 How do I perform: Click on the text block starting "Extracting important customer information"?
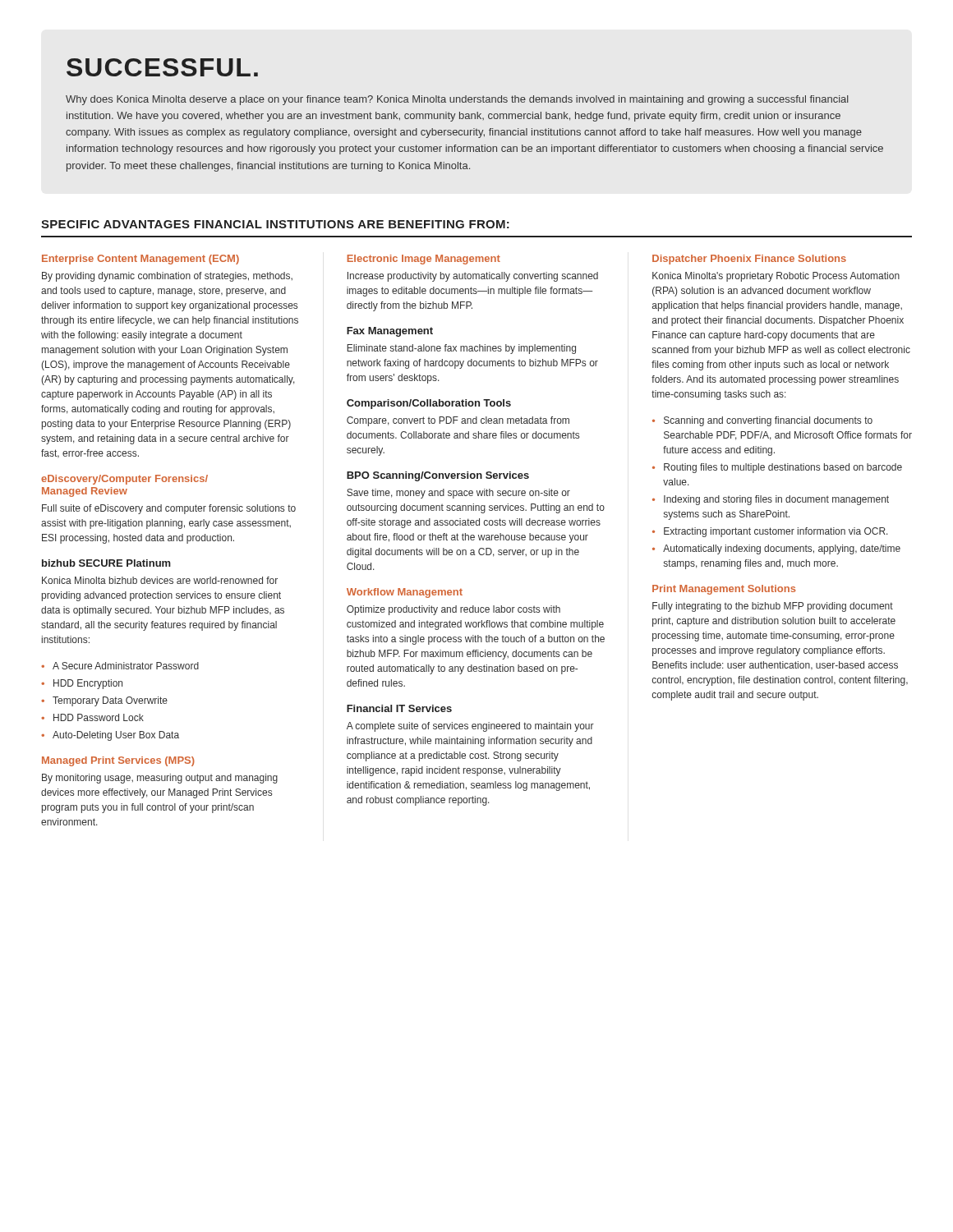click(776, 531)
